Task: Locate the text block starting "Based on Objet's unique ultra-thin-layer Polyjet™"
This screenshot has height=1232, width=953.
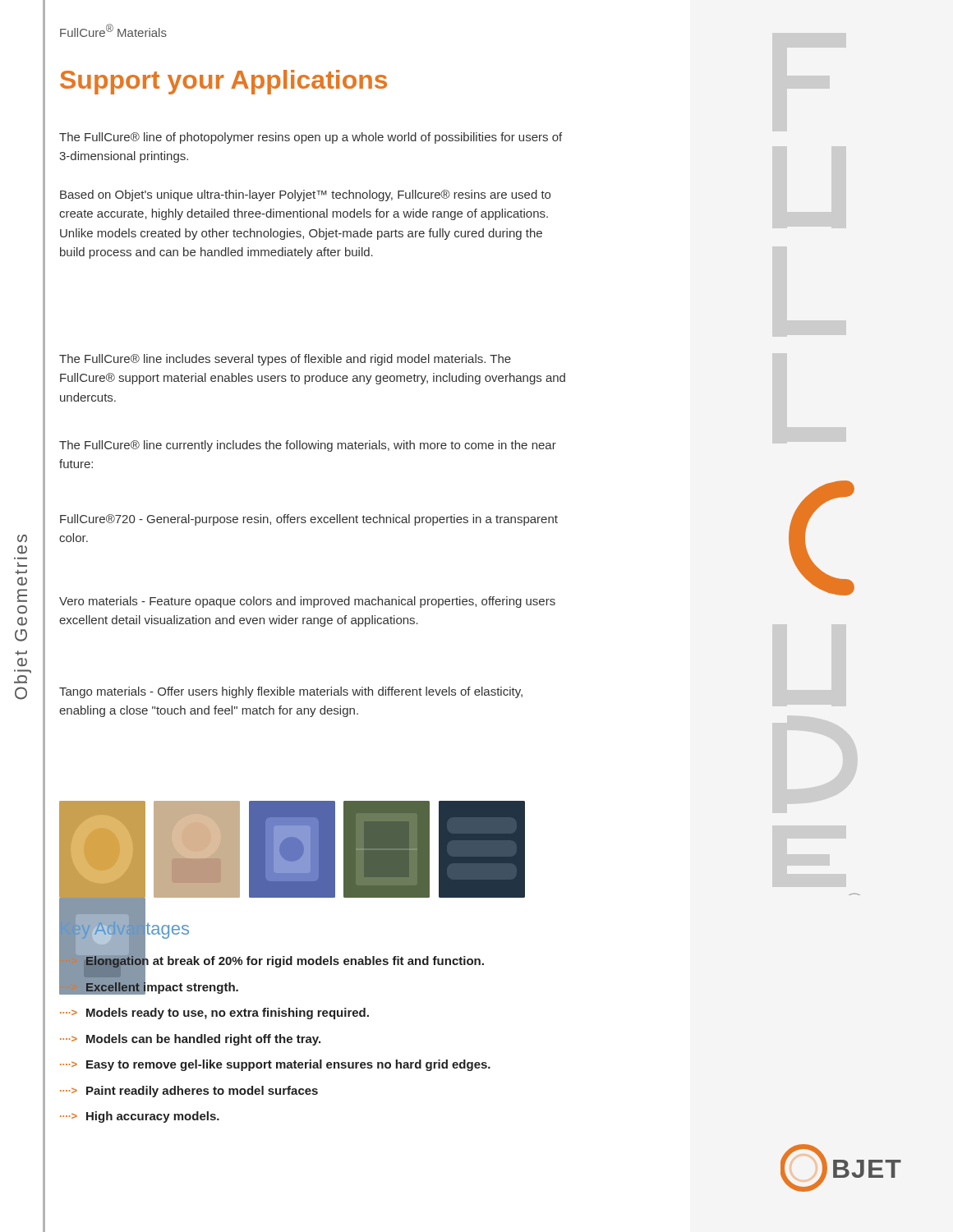Action: (x=305, y=223)
